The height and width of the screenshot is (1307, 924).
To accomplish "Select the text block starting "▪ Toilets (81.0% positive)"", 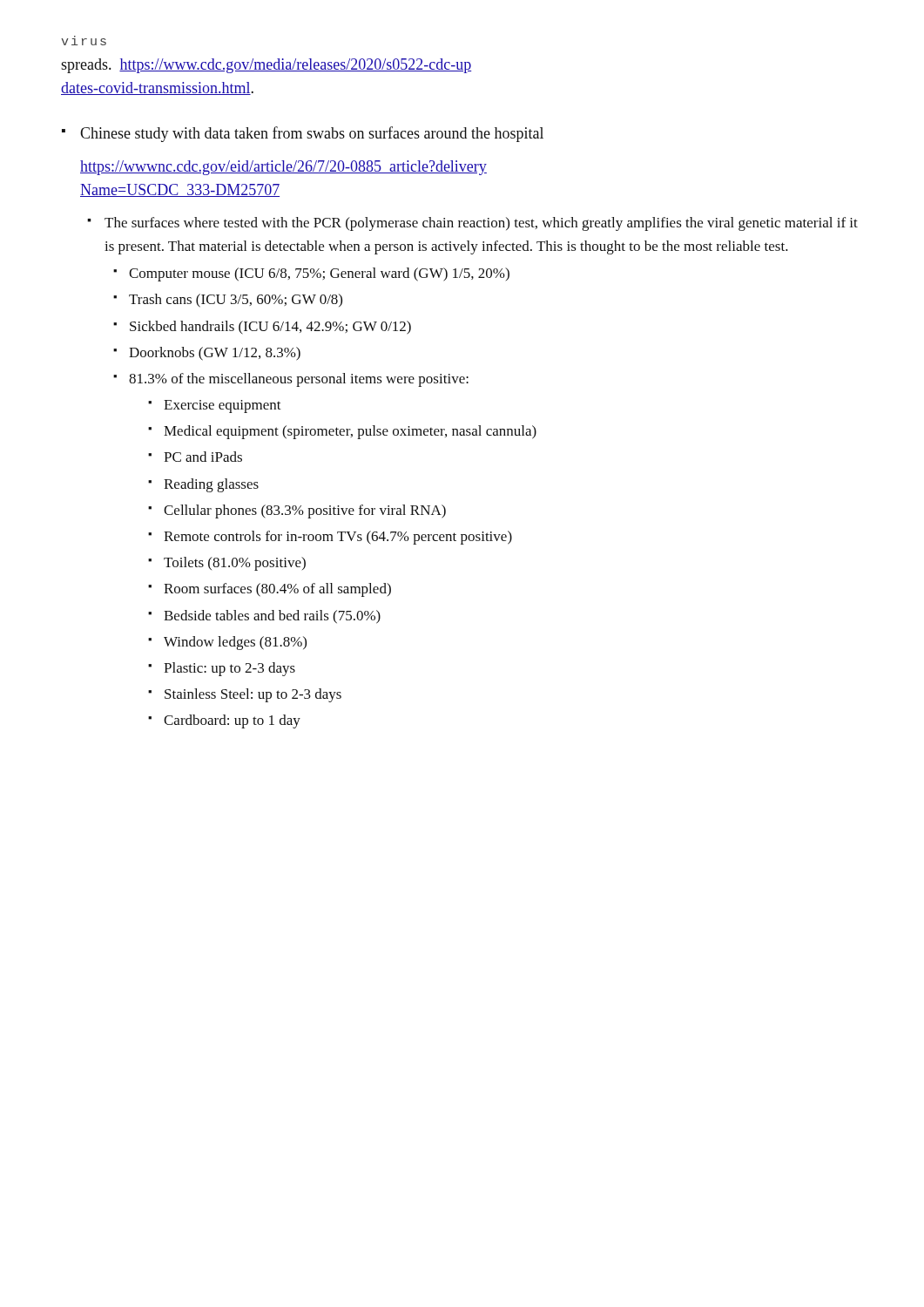I will (x=227, y=564).
